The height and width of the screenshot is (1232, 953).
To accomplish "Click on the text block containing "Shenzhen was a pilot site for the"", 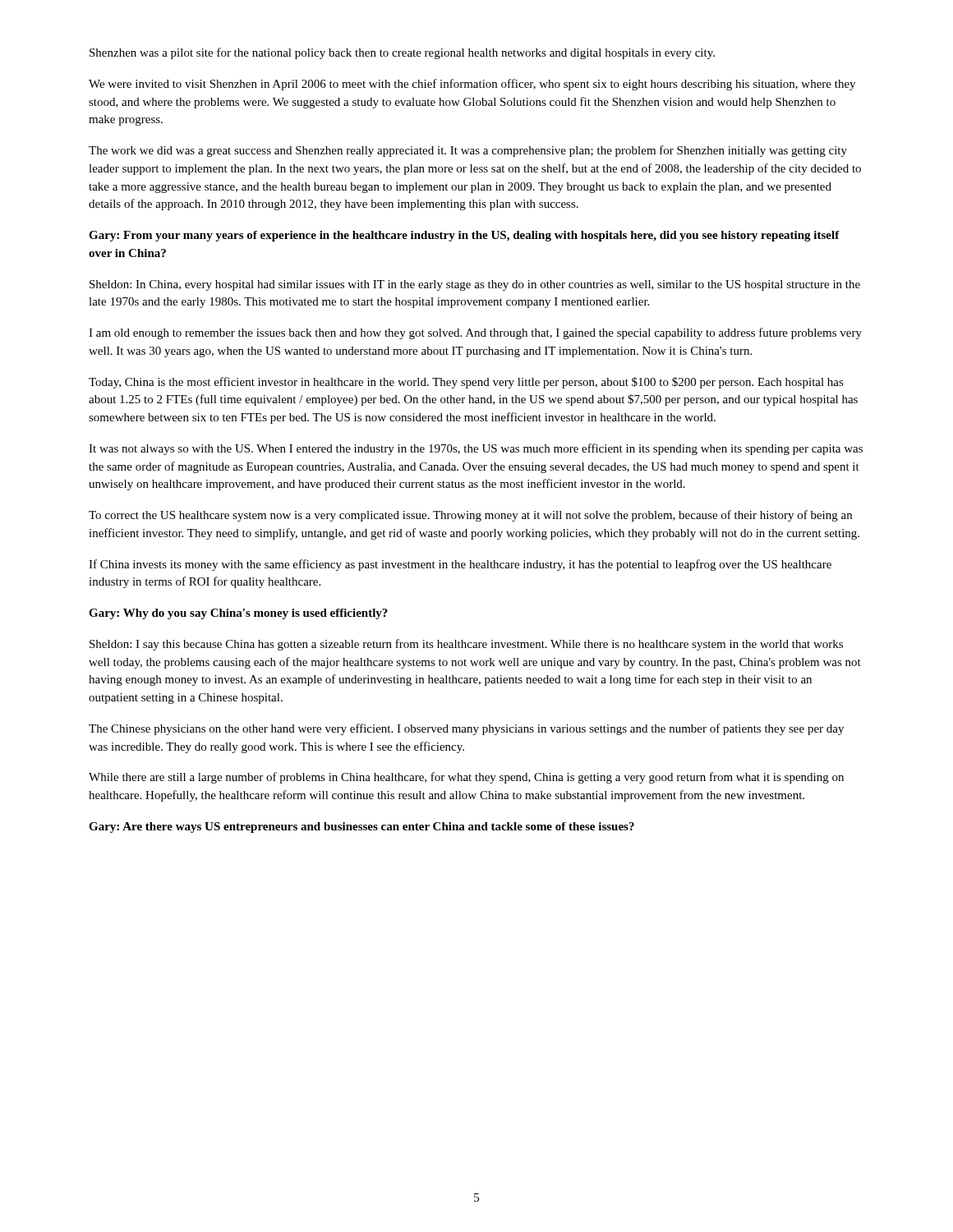I will [402, 53].
